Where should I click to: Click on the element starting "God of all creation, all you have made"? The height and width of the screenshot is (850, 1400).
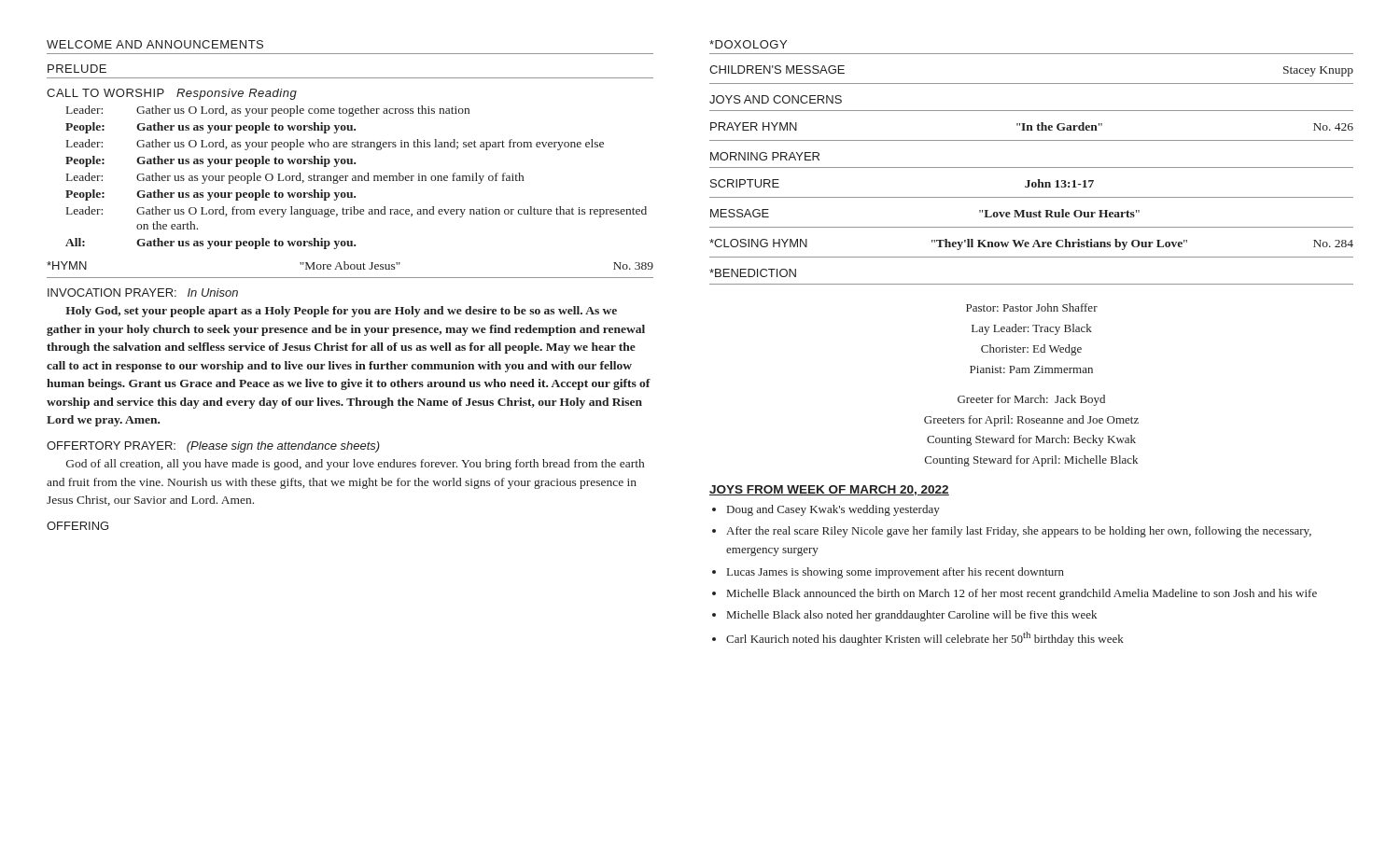[346, 481]
